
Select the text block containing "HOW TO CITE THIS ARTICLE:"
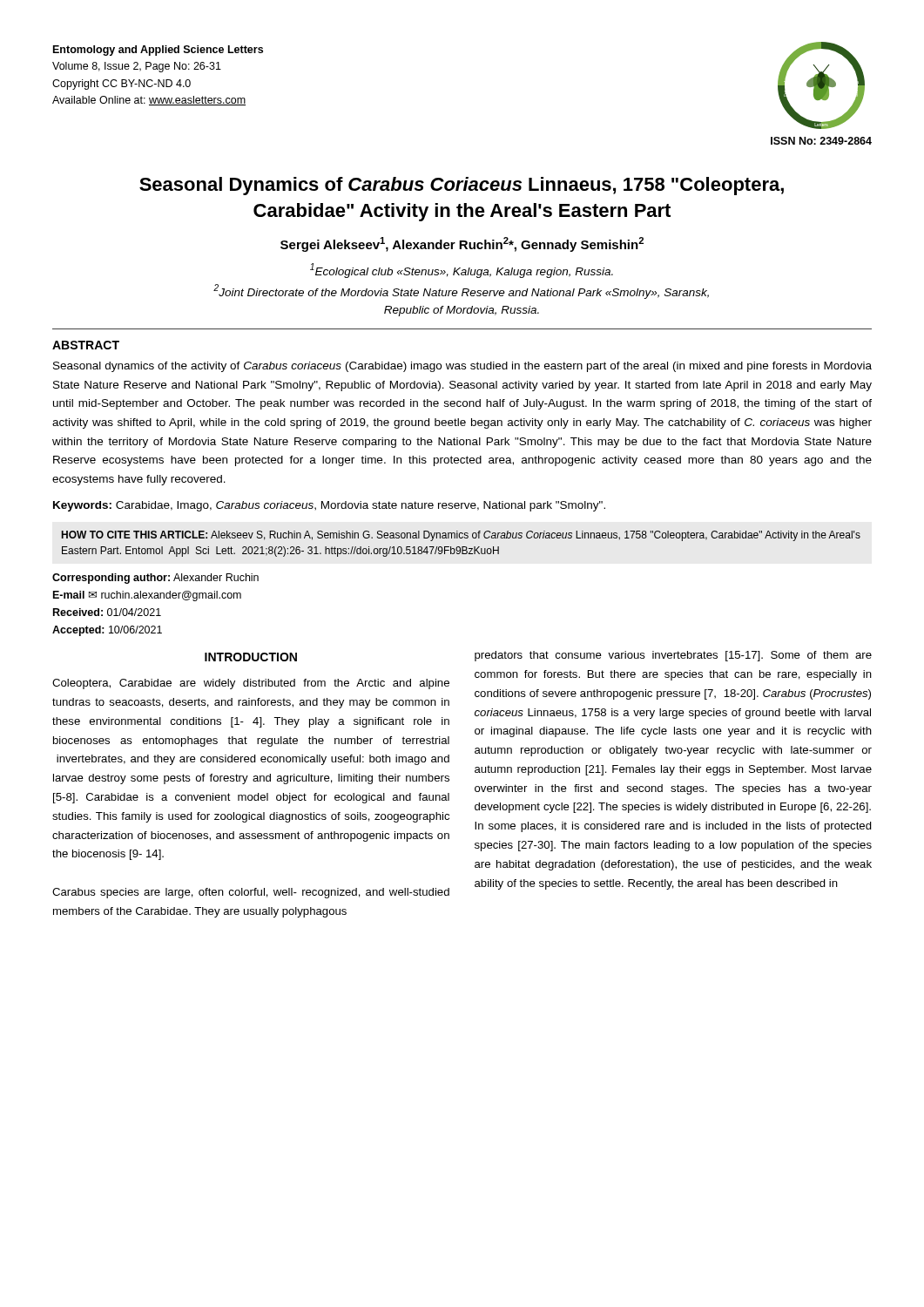(461, 543)
